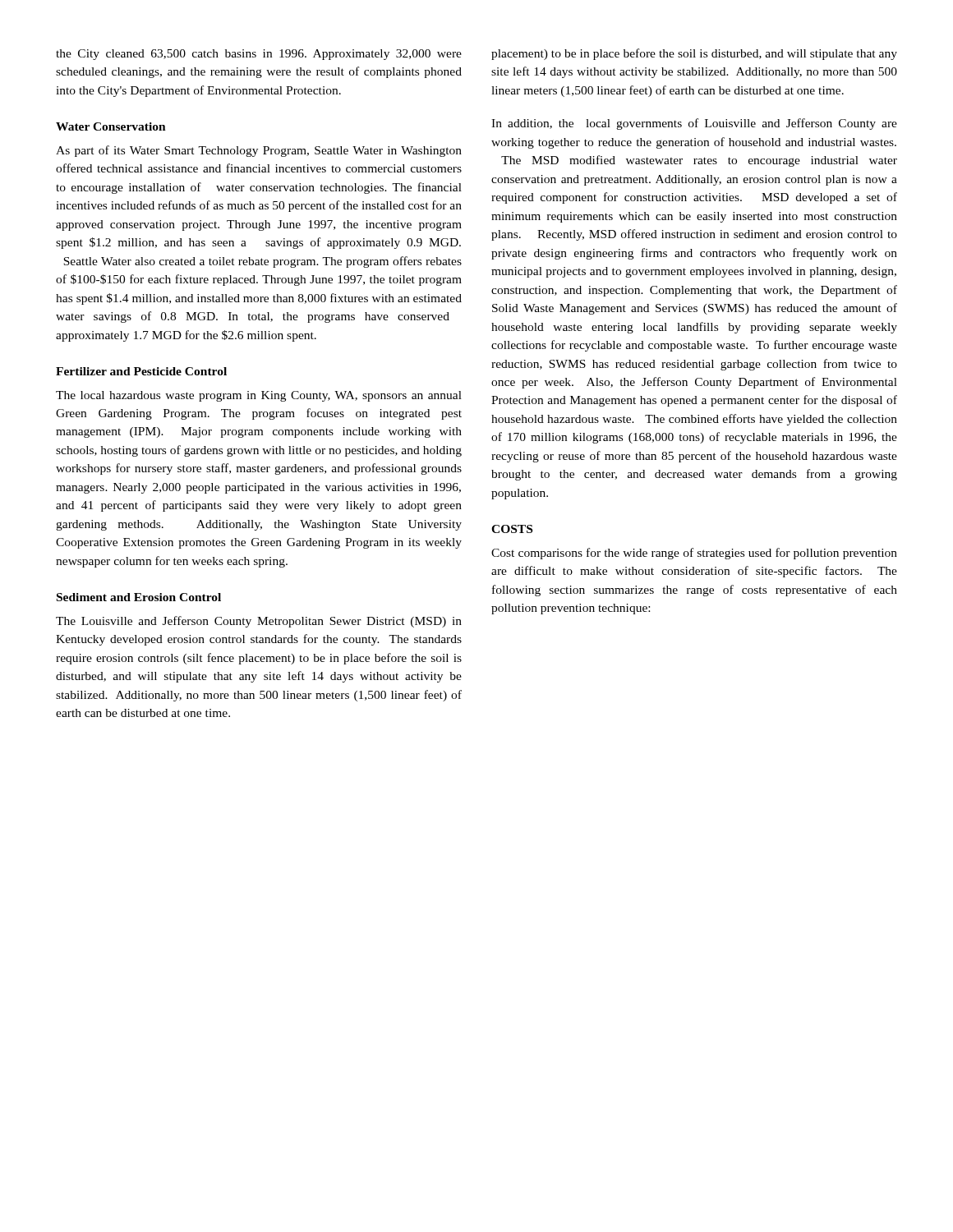Screen dimensions: 1232x953
Task: Locate the text block containing "Cost comparisons for the wide range"
Action: (694, 580)
